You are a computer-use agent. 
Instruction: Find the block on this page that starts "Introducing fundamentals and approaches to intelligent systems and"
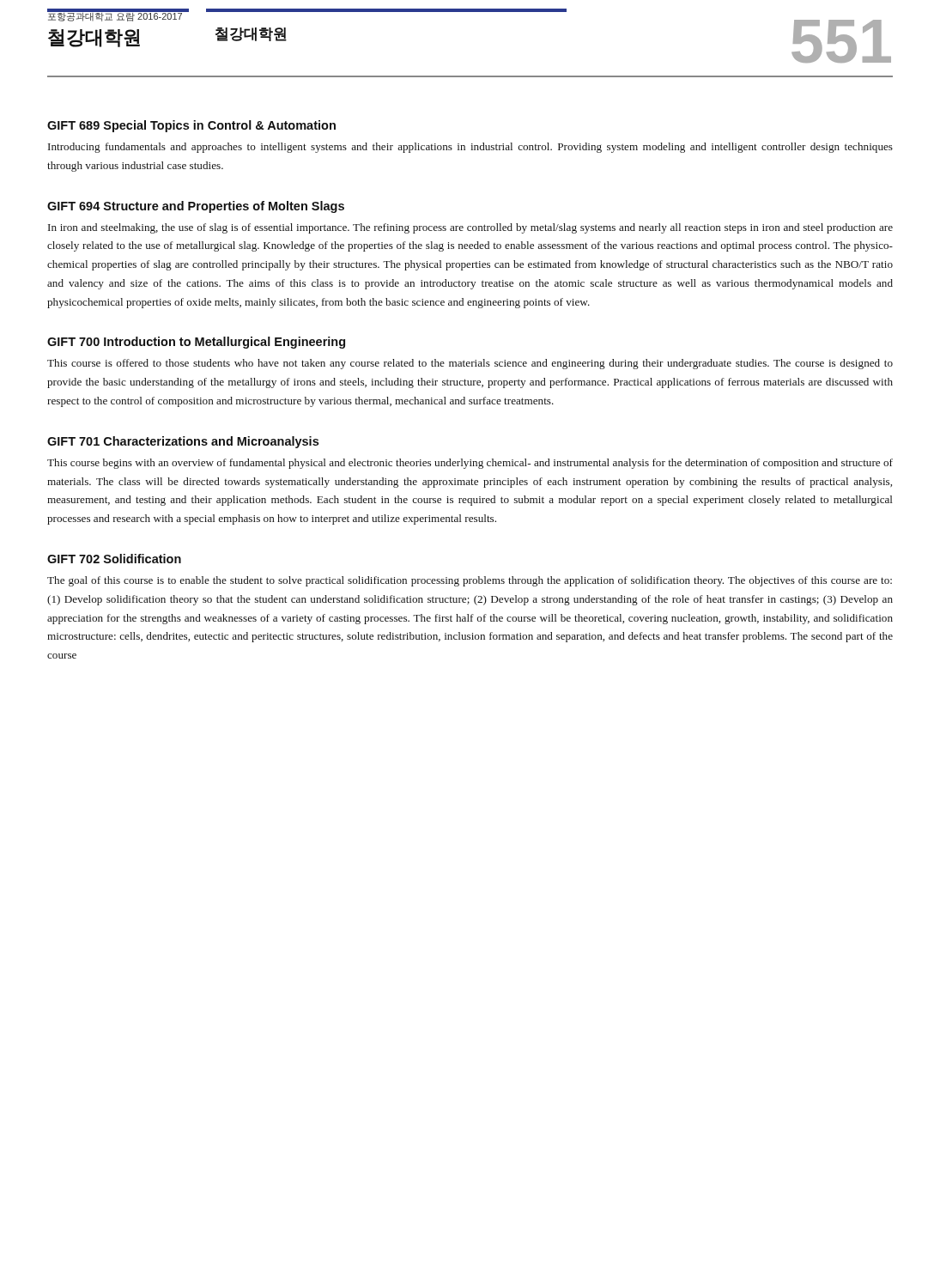[x=470, y=156]
